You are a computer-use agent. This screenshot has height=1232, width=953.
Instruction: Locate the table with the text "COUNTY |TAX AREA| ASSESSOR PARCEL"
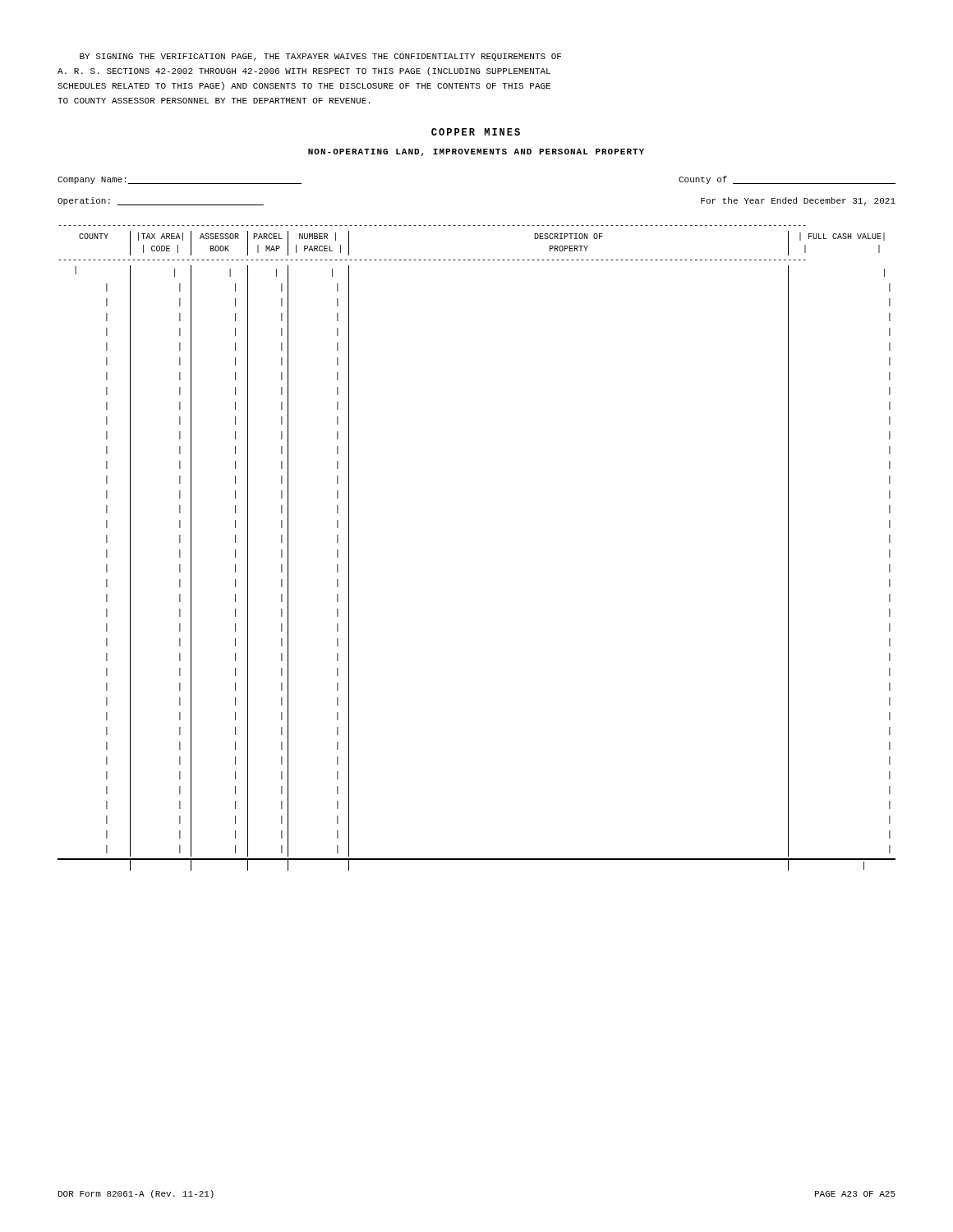pyautogui.click(x=476, y=545)
